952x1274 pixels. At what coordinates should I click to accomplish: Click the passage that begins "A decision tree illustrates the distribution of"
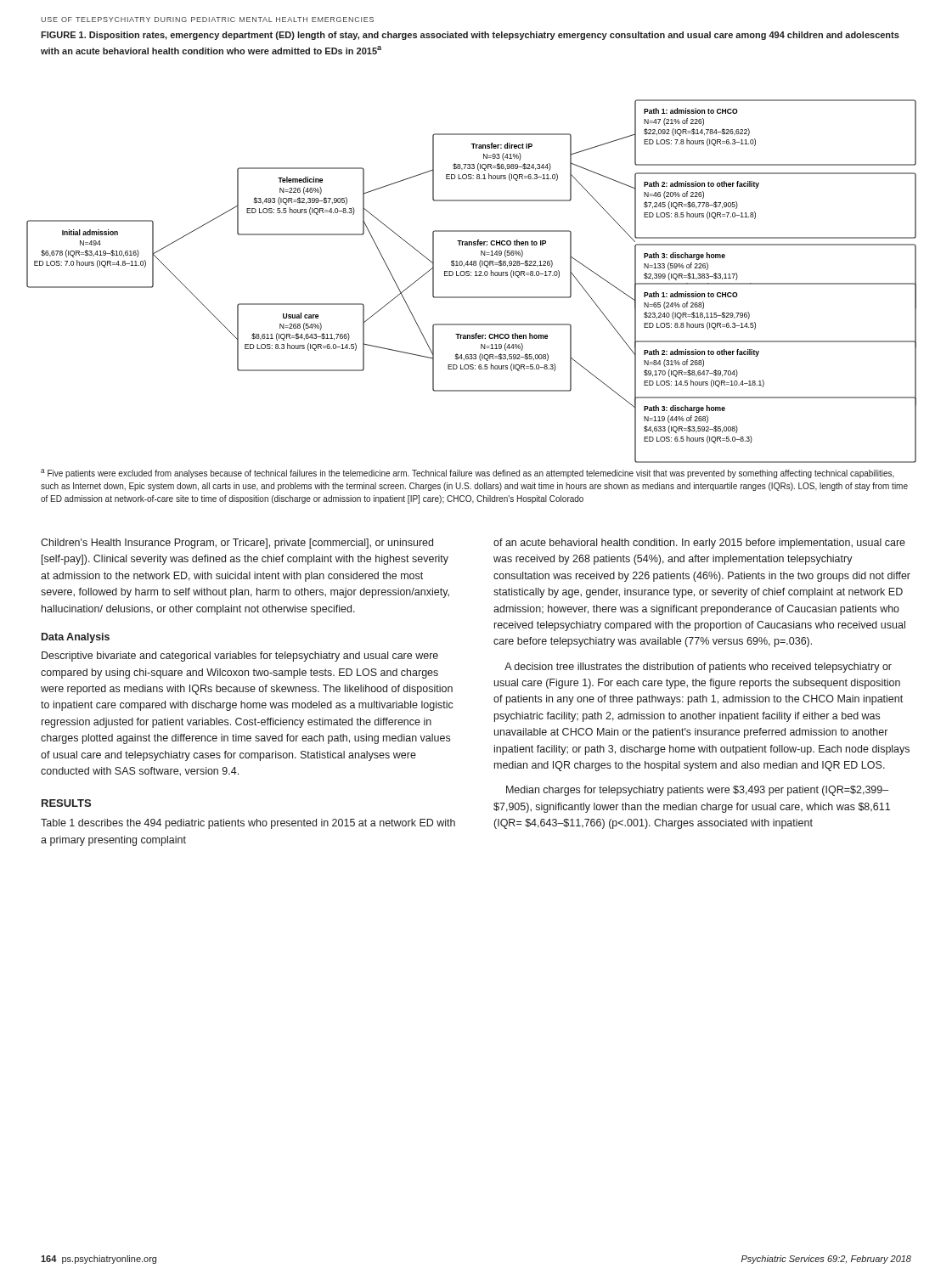pos(702,716)
